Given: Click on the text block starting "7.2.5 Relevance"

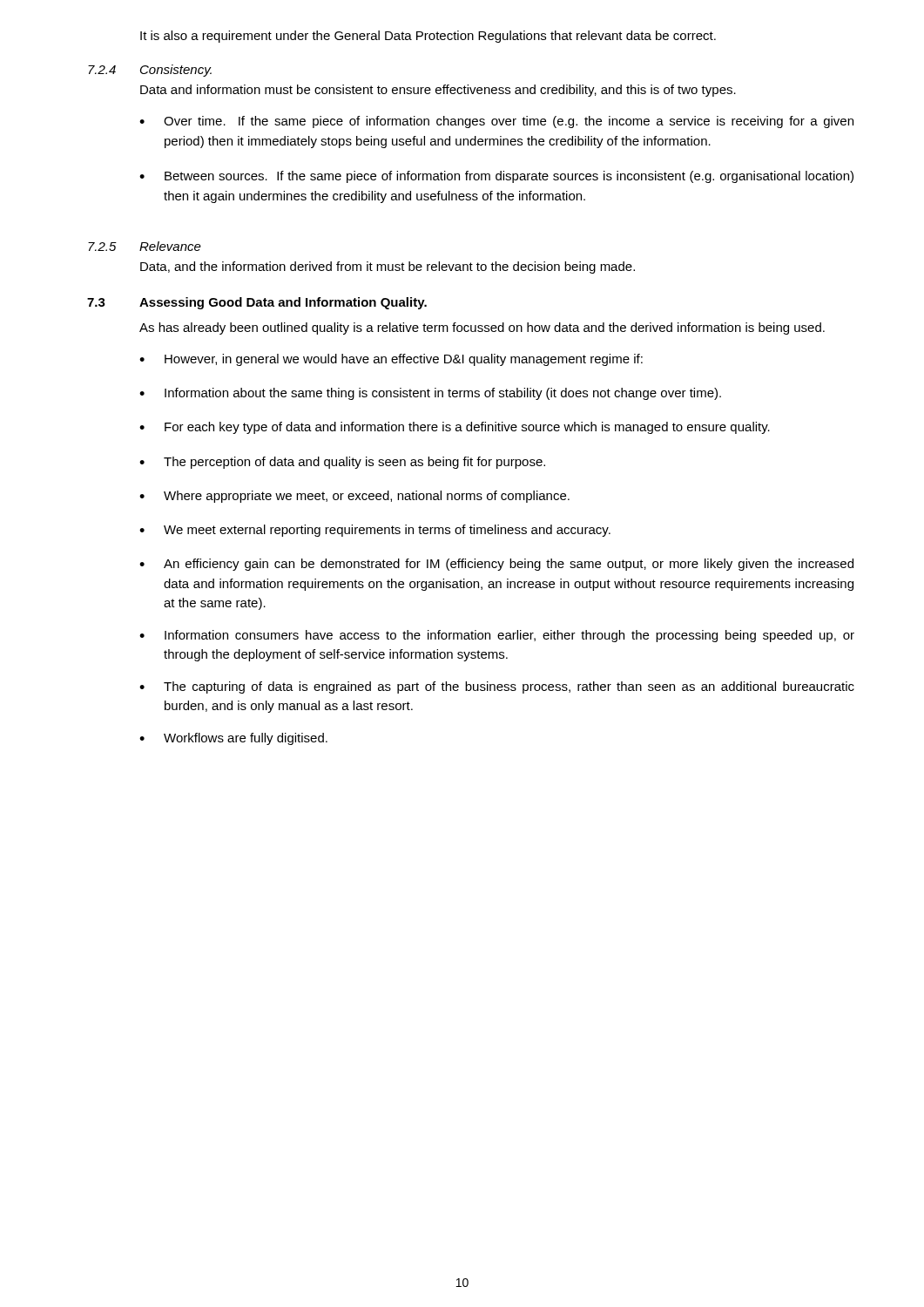Looking at the screenshot, I should (x=144, y=246).
